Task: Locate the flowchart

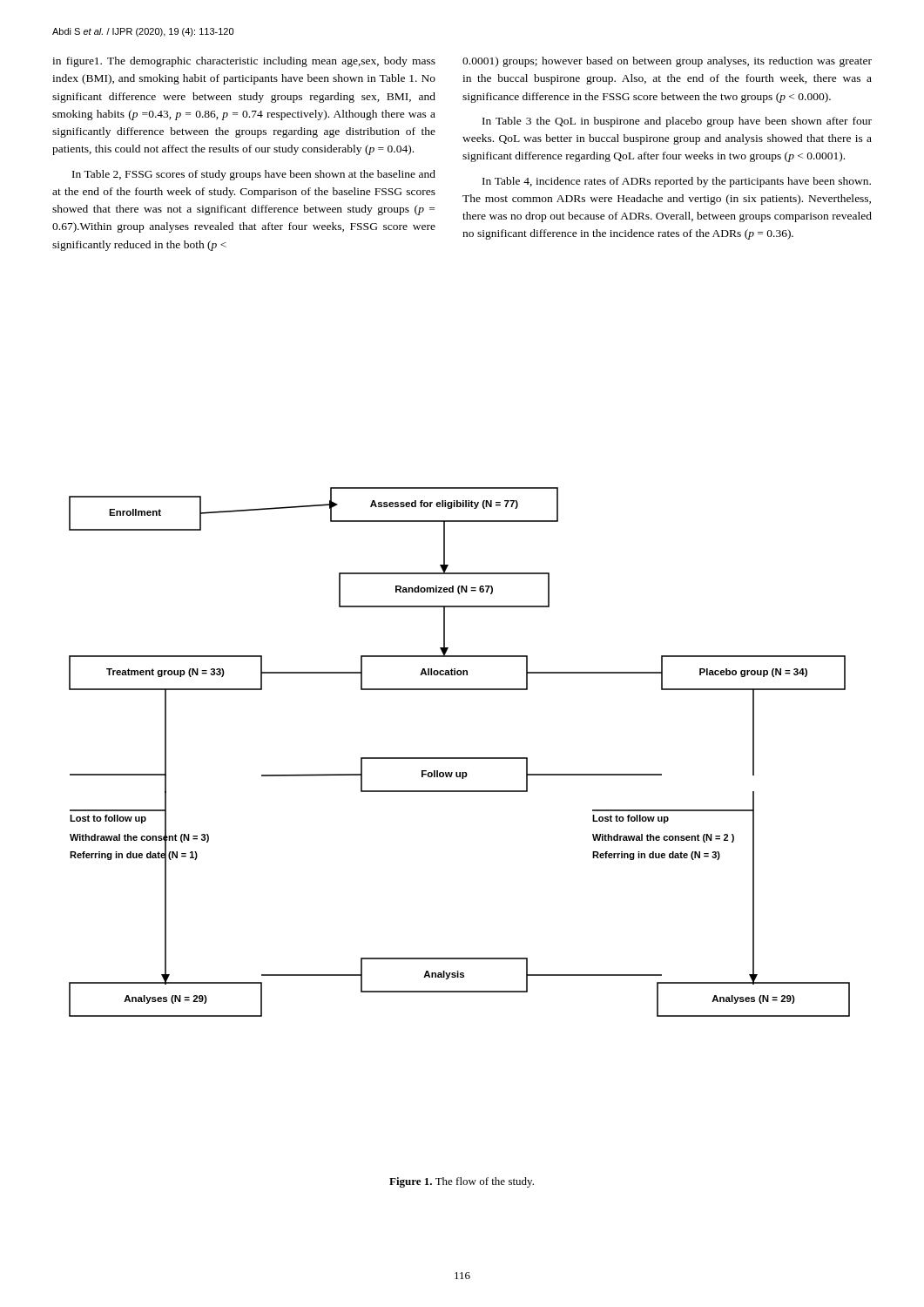Action: pos(462,815)
